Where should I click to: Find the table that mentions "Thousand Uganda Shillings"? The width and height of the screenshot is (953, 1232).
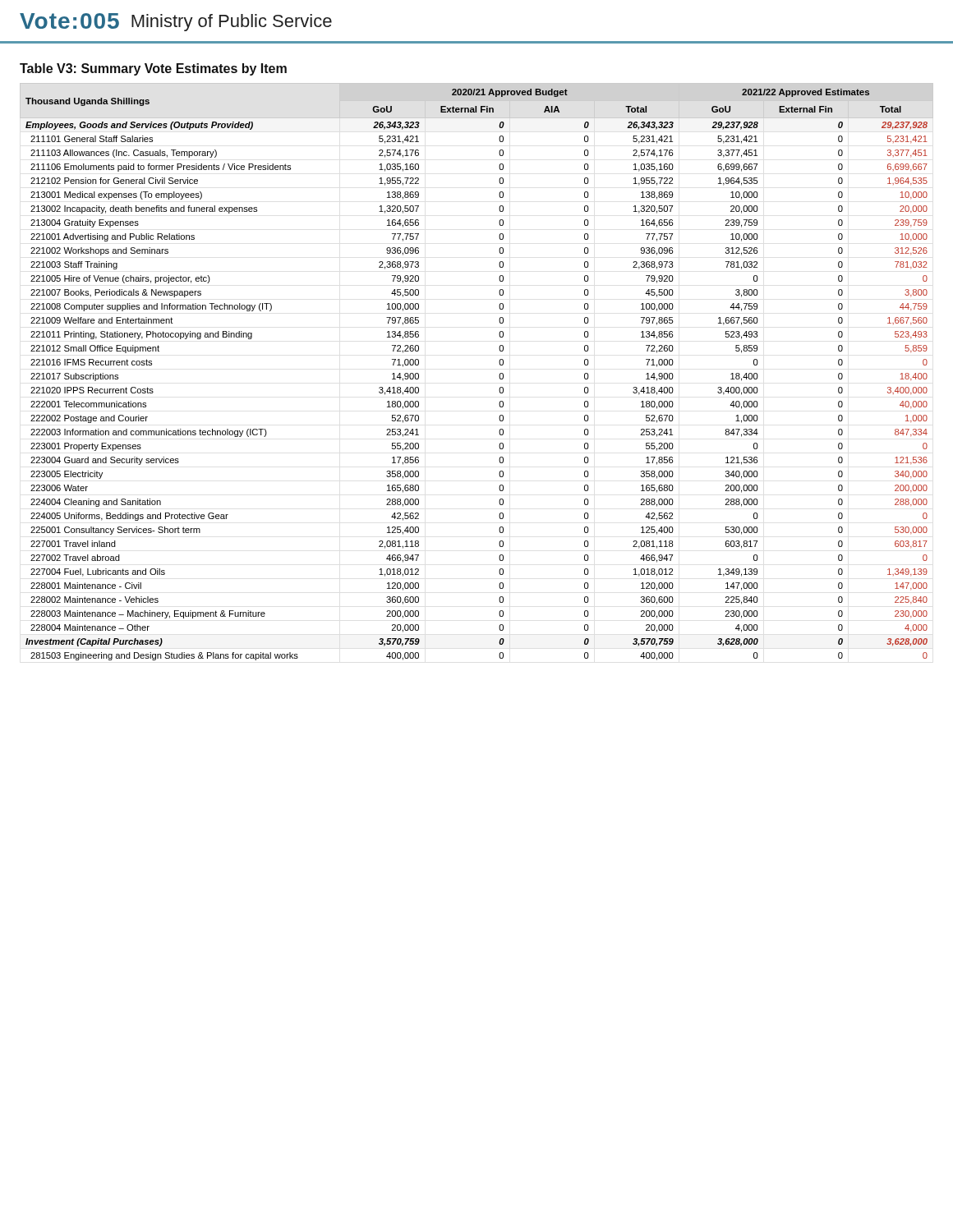pos(476,373)
